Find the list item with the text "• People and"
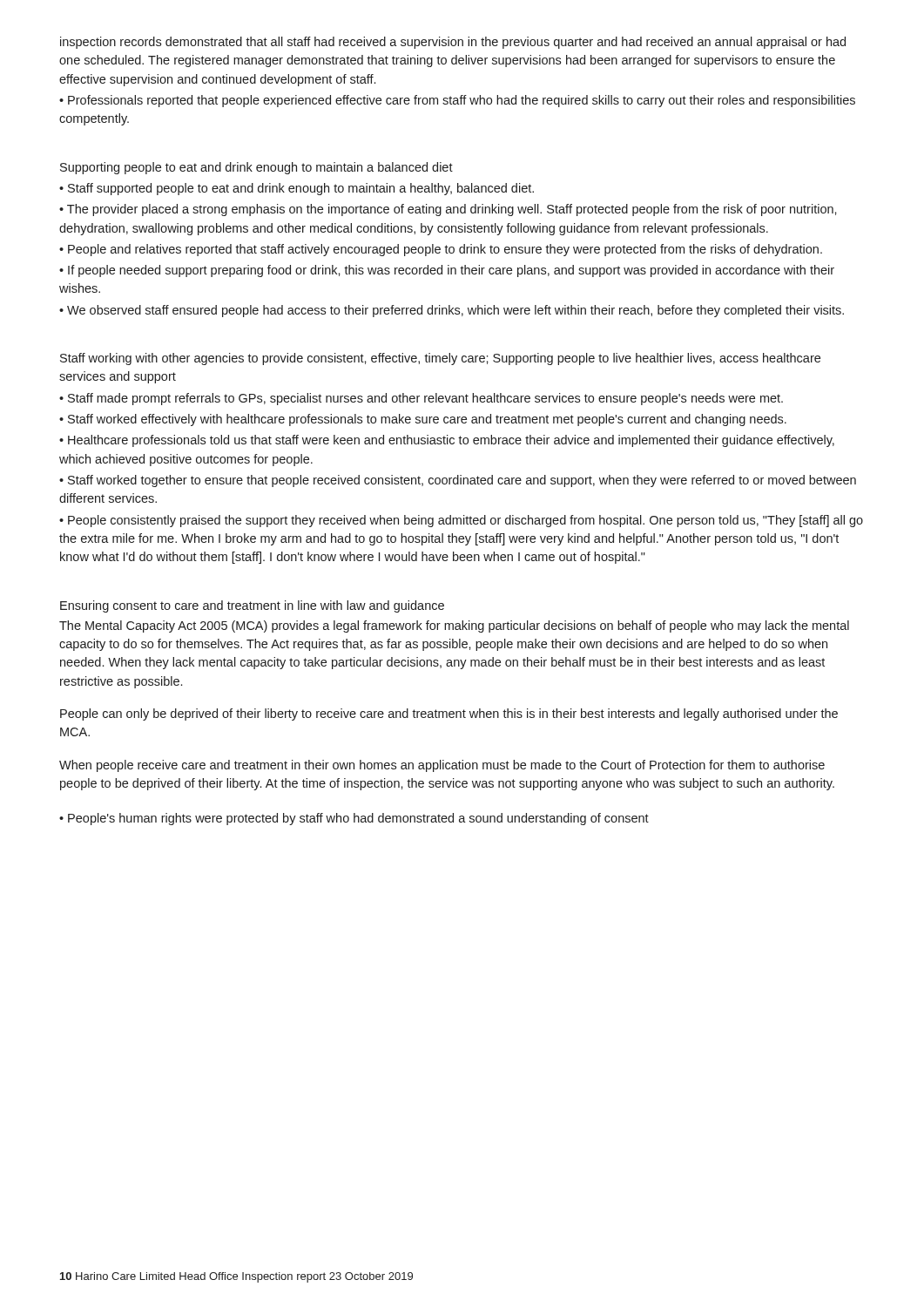Screen dimensions: 1307x924 click(x=441, y=249)
